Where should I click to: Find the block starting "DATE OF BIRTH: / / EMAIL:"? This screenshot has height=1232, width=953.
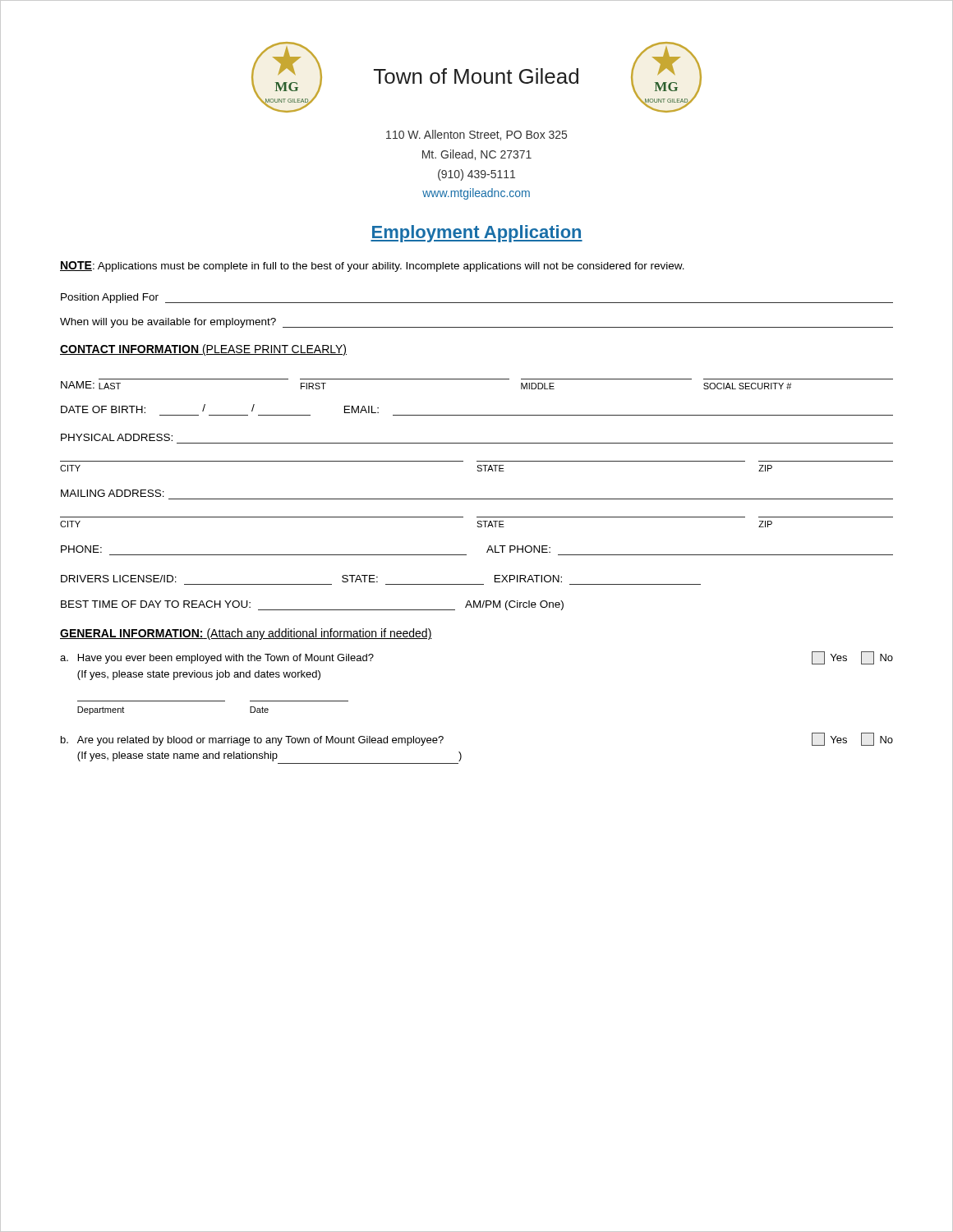476,408
